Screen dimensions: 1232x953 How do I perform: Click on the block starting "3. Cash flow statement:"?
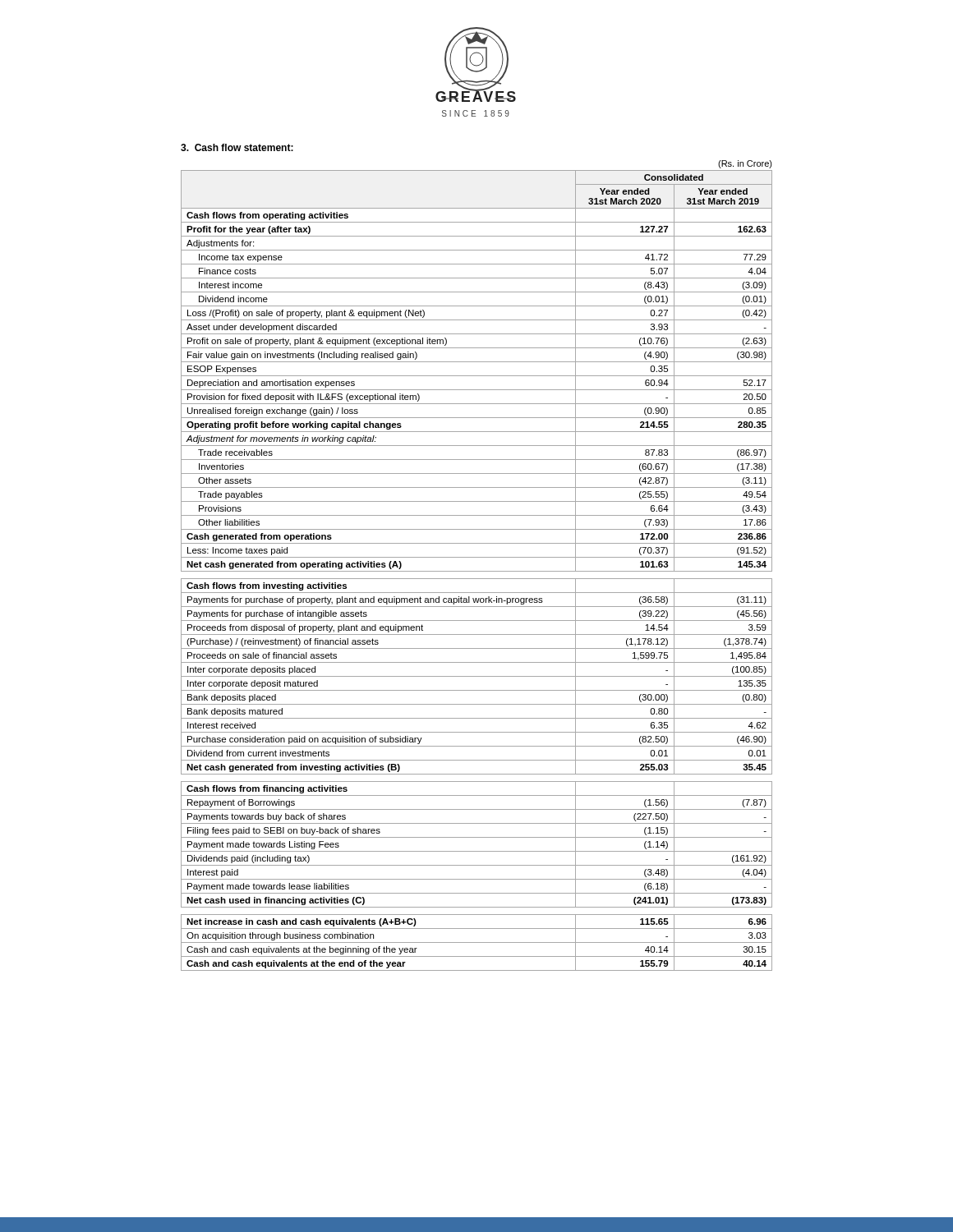[x=237, y=148]
